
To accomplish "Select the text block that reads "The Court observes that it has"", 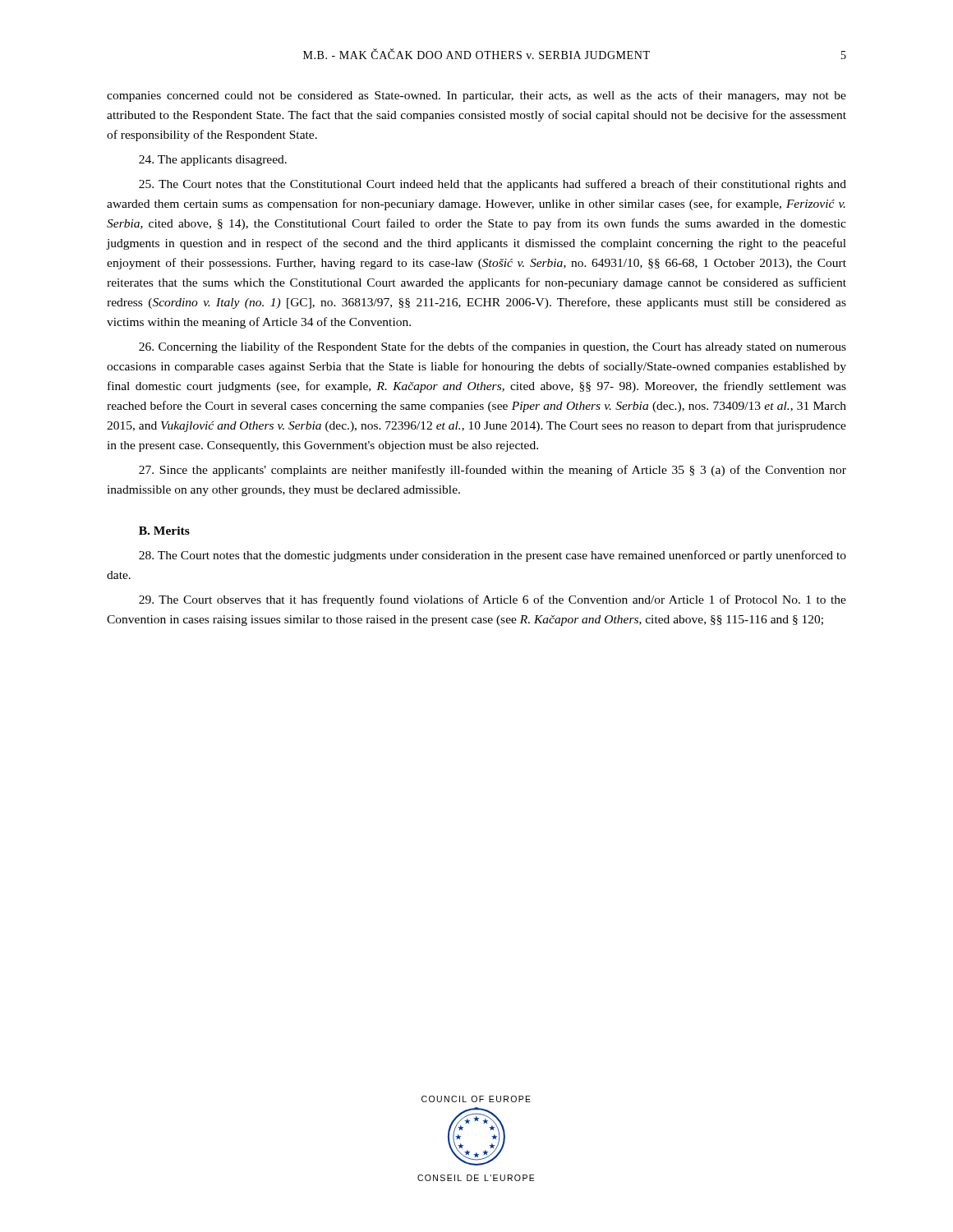I will pyautogui.click(x=476, y=610).
